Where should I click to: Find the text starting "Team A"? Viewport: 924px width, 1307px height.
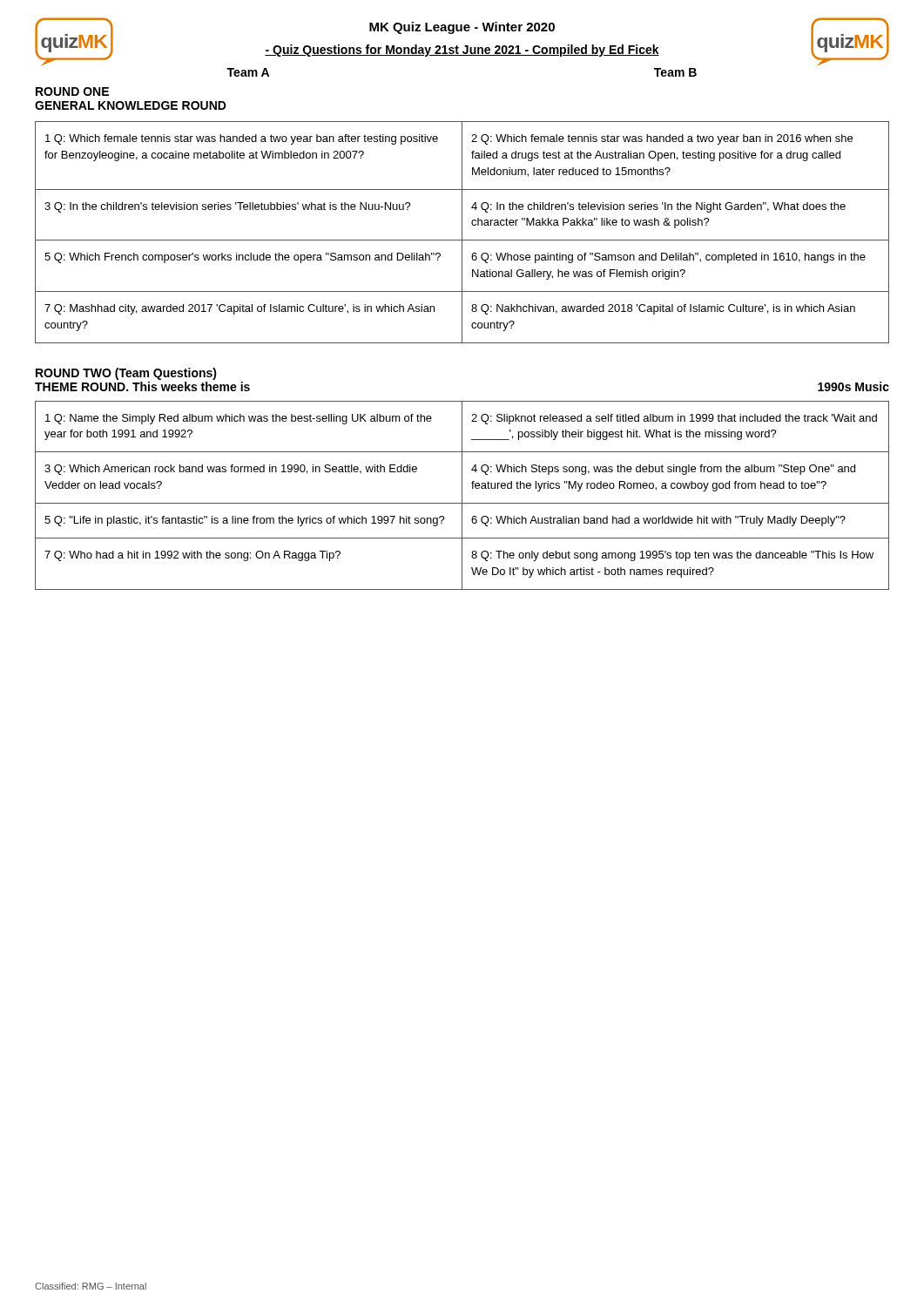(248, 72)
